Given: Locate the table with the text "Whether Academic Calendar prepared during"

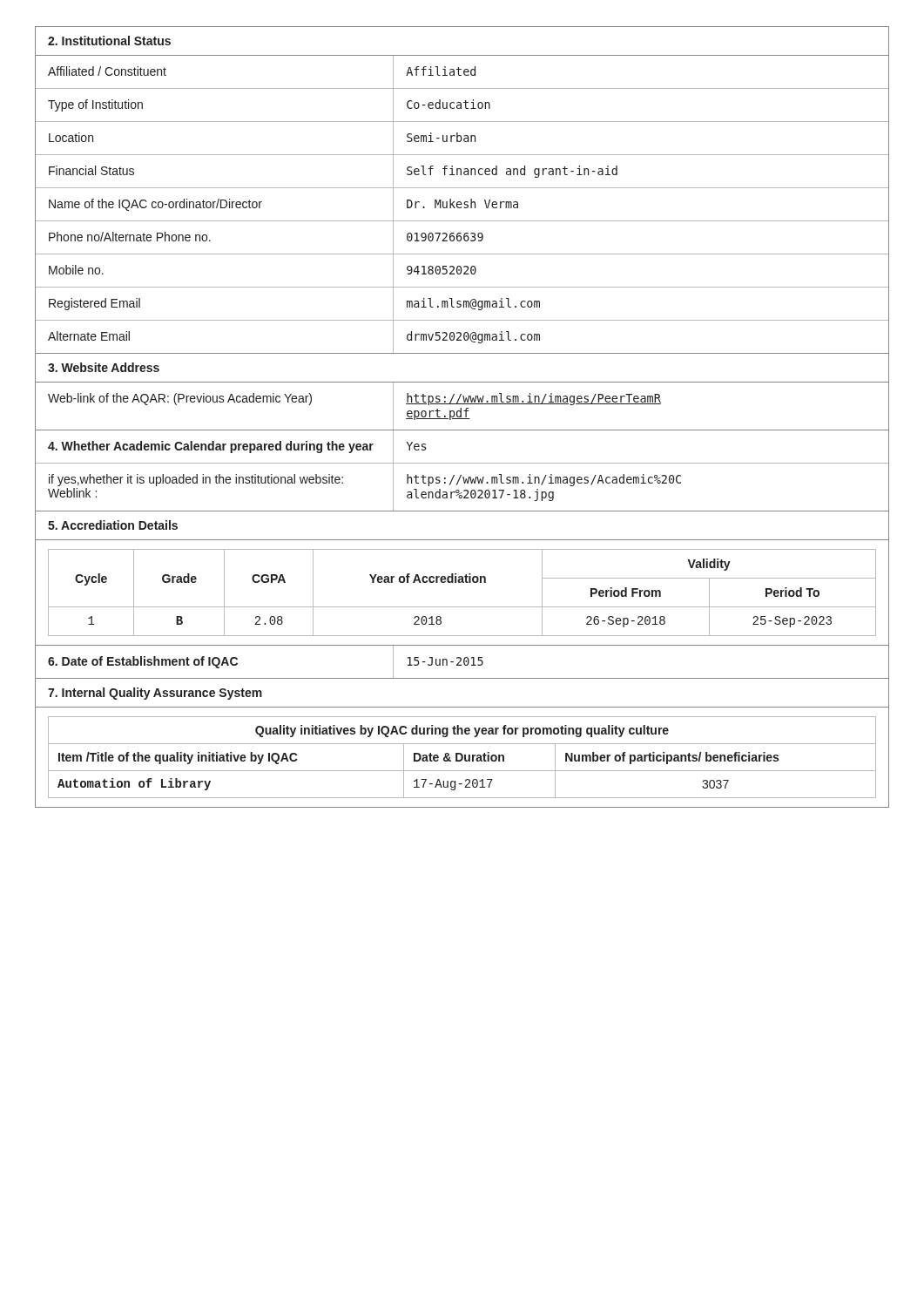Looking at the screenshot, I should (x=462, y=471).
